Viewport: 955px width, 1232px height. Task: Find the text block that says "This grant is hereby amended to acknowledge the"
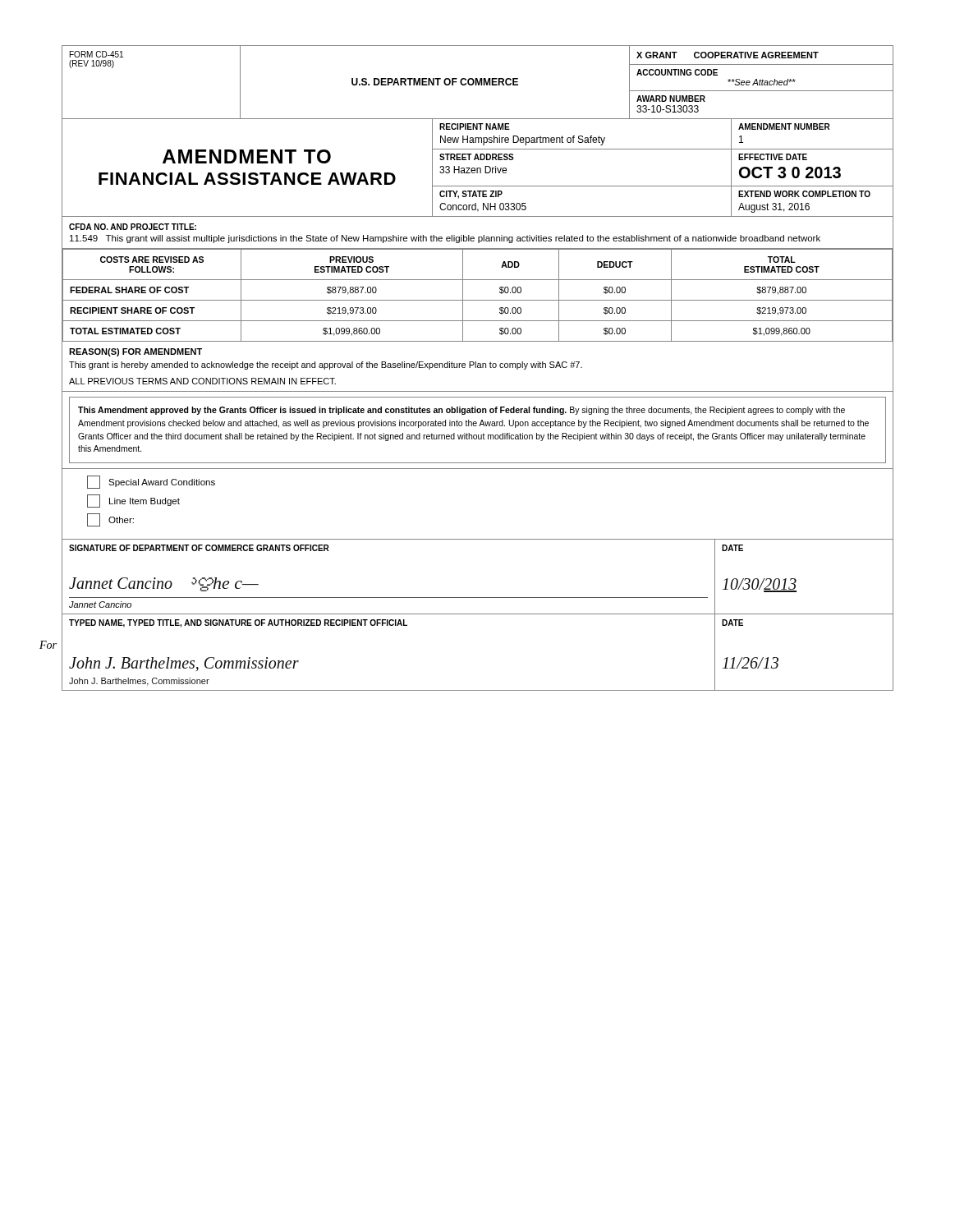coord(326,365)
